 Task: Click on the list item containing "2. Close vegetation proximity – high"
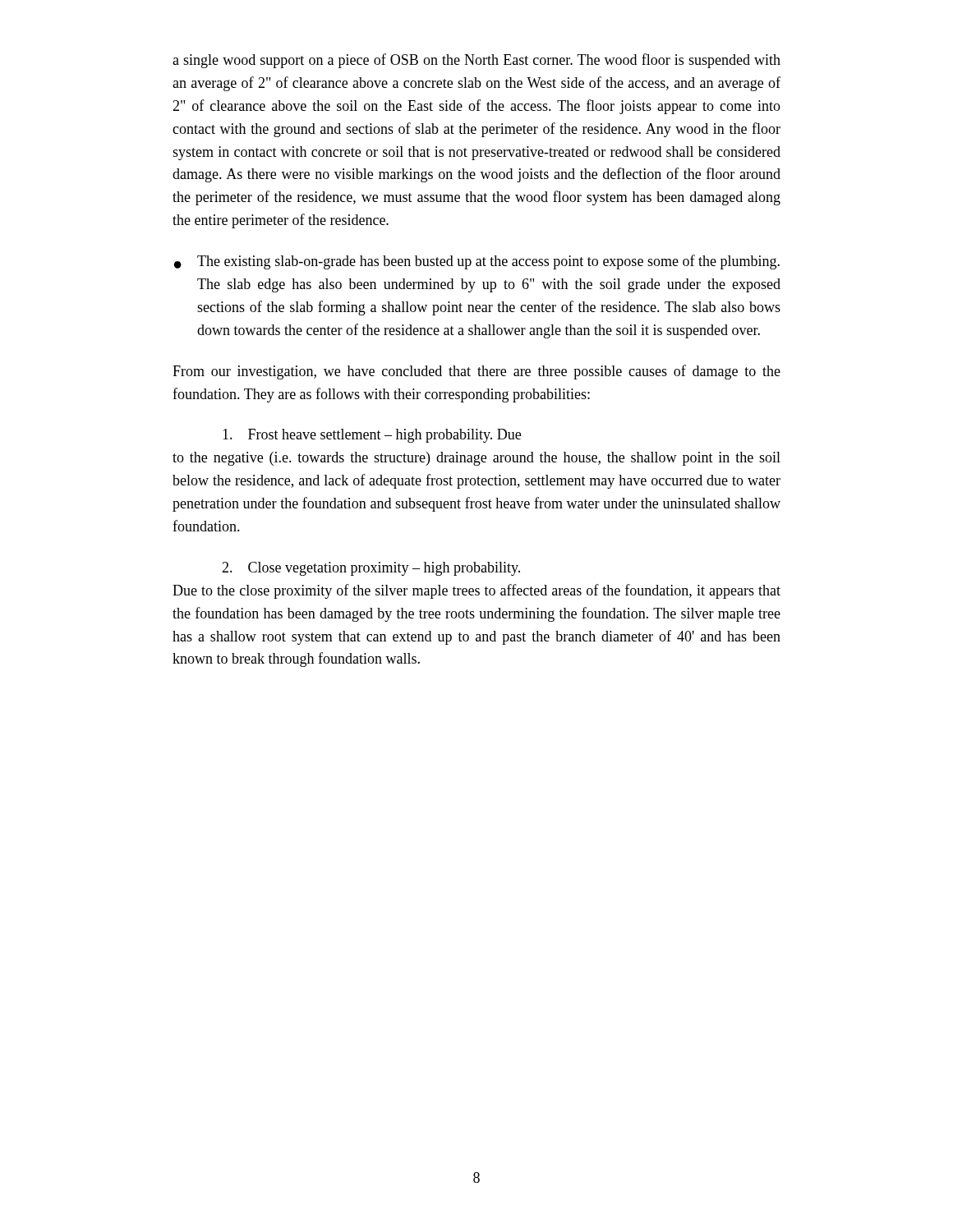pos(476,614)
